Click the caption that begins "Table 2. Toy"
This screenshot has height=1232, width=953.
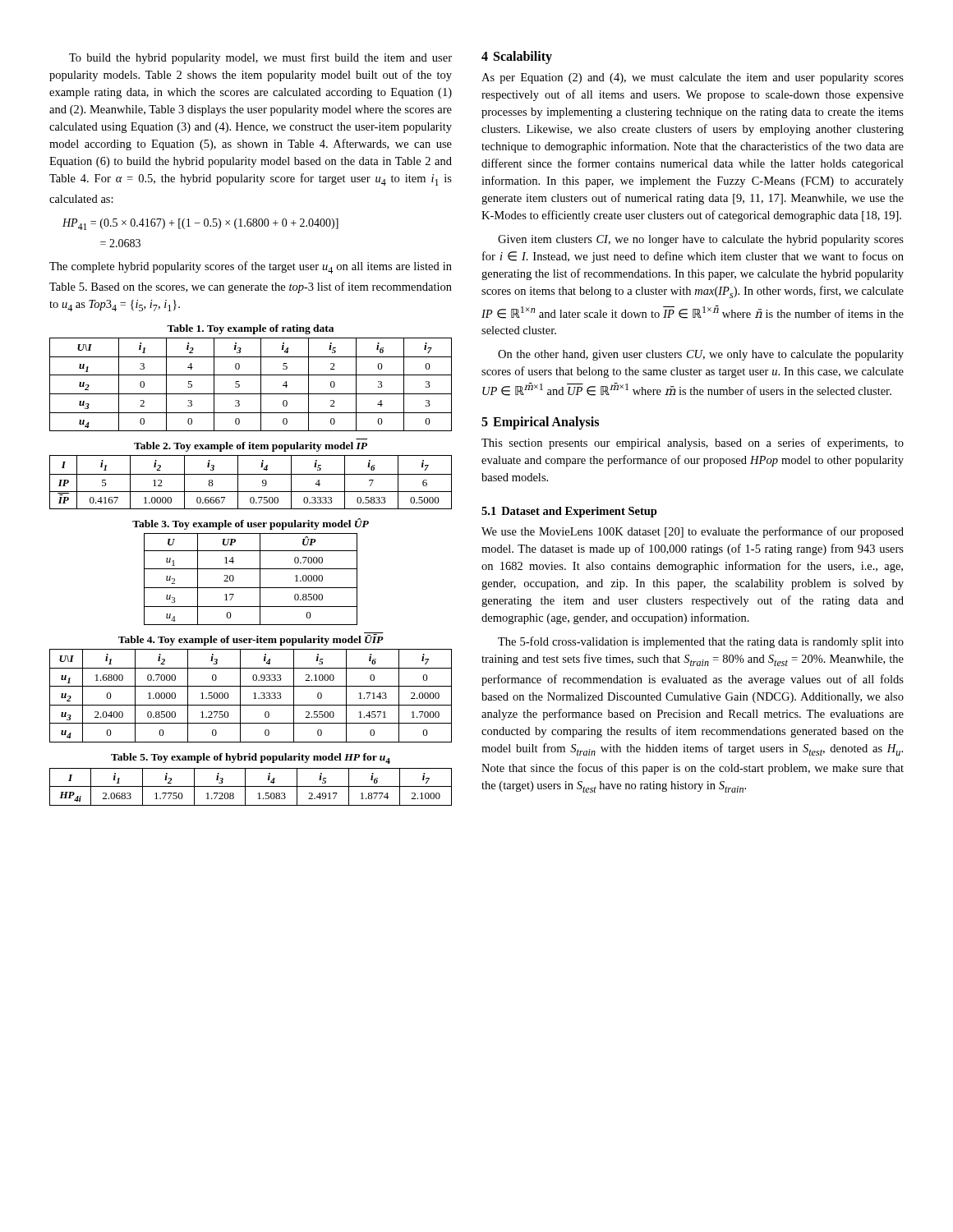click(251, 446)
